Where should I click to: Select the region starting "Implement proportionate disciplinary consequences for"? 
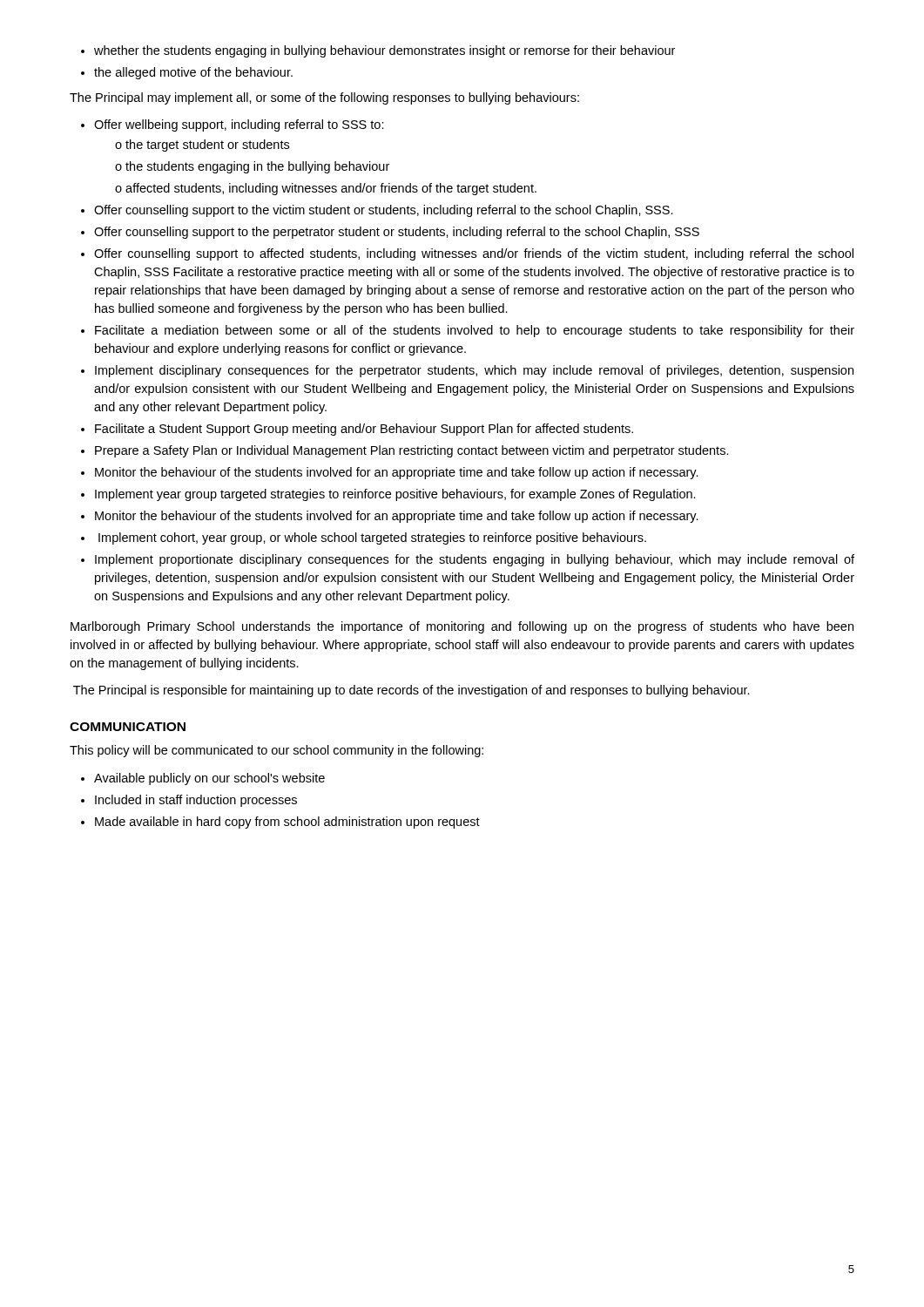pyautogui.click(x=474, y=578)
